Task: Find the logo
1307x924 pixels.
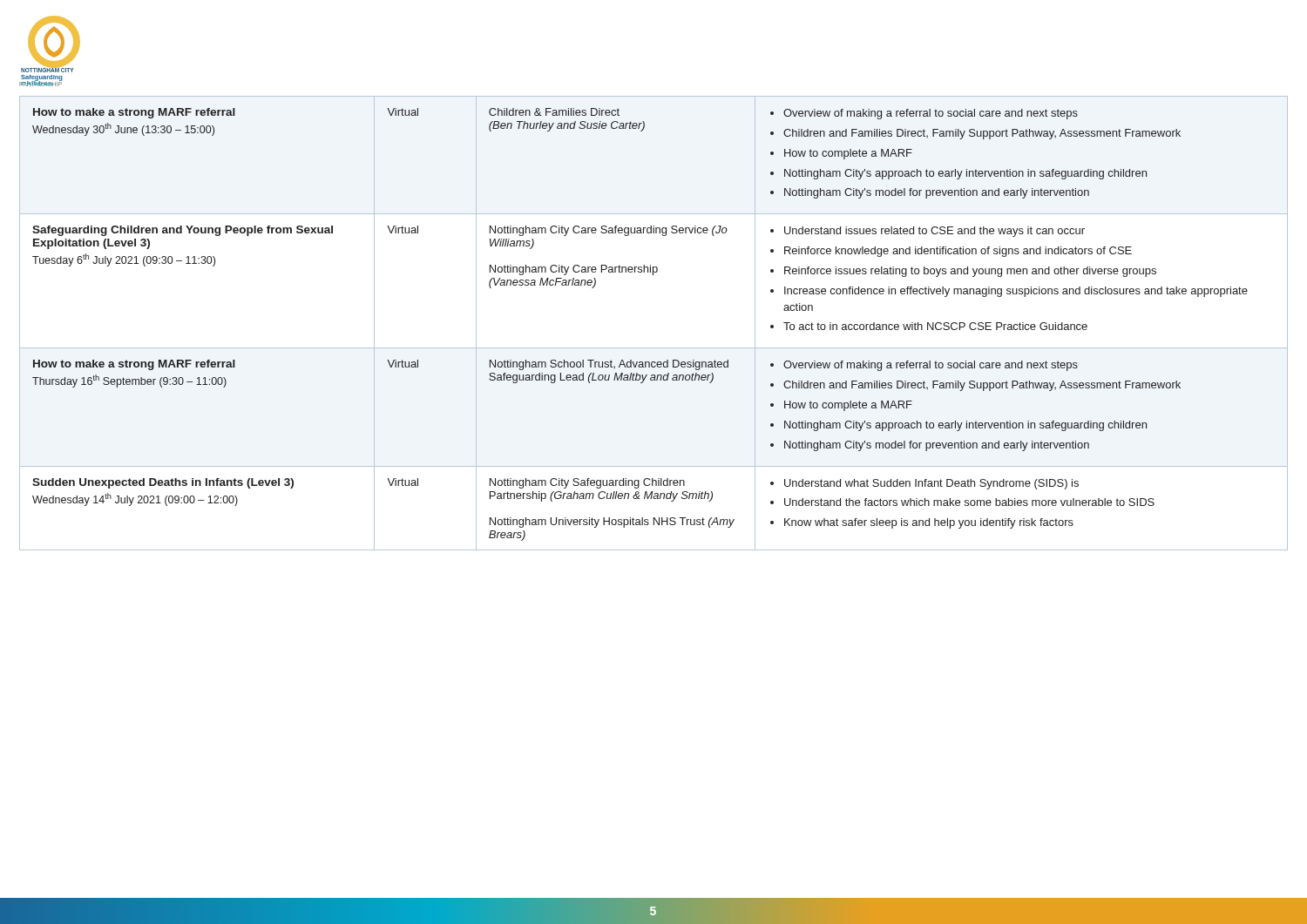Action: click(67, 51)
